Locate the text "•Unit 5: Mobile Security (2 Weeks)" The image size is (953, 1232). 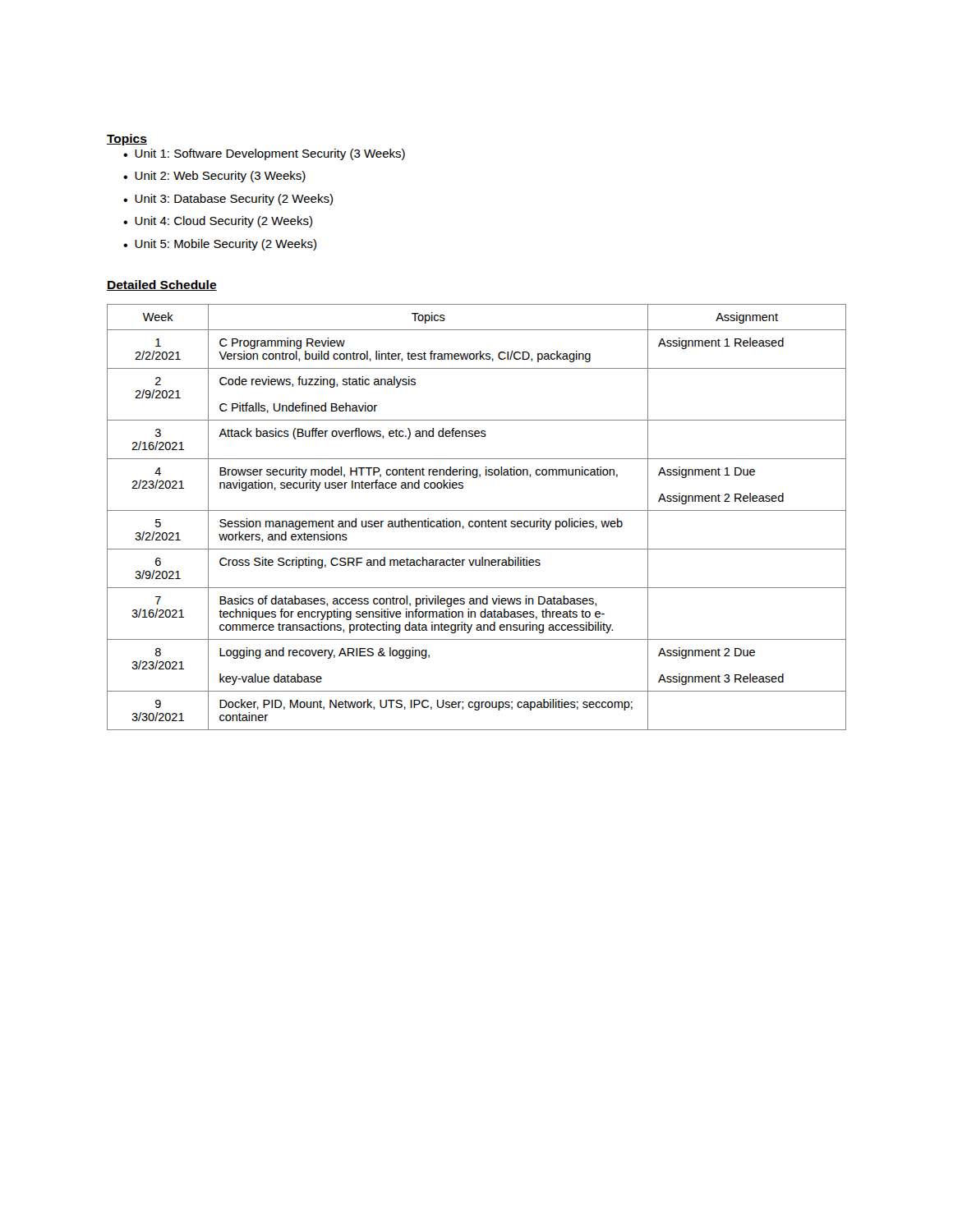(220, 245)
